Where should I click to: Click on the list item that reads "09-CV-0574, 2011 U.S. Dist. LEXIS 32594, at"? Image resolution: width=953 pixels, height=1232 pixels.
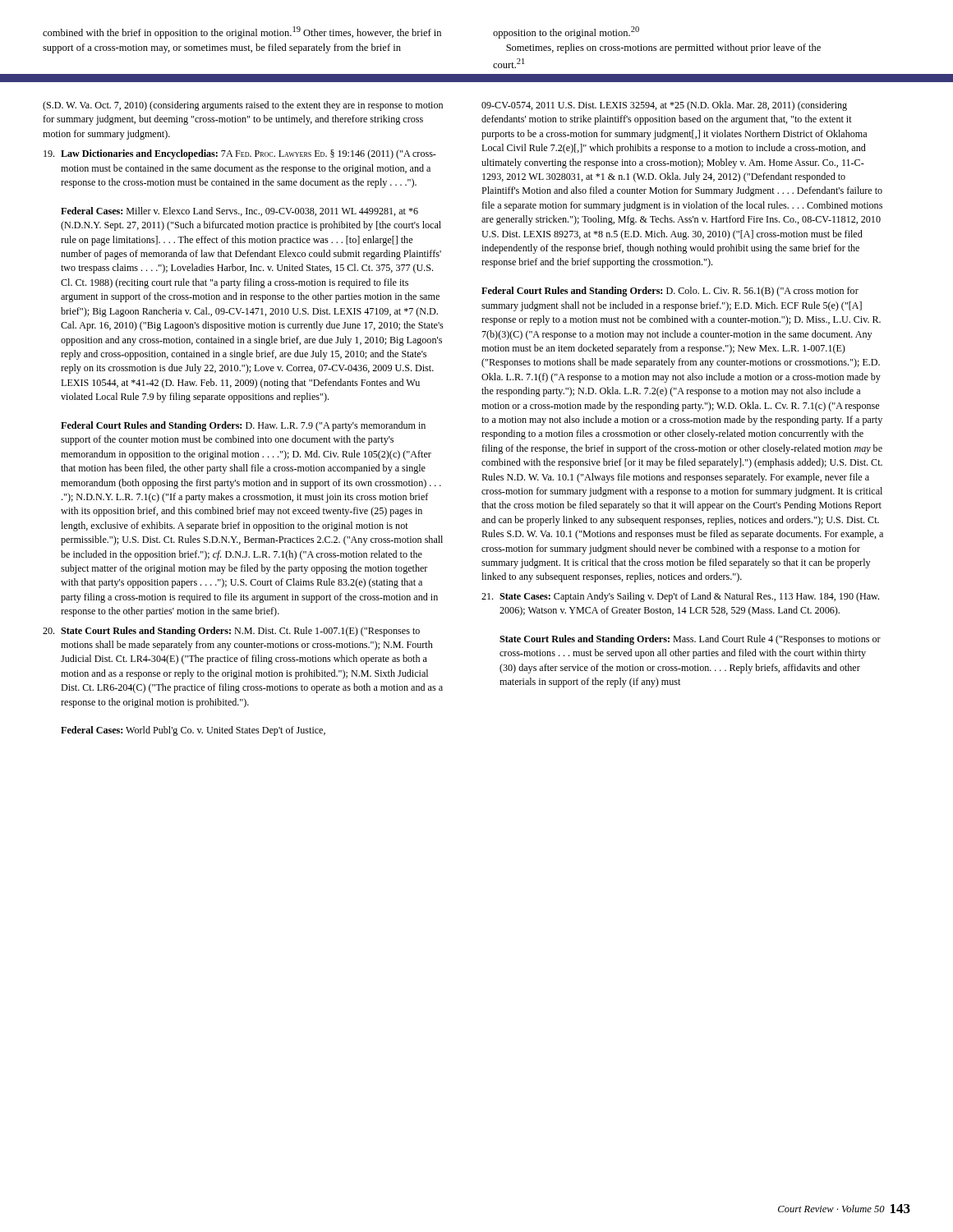click(682, 341)
